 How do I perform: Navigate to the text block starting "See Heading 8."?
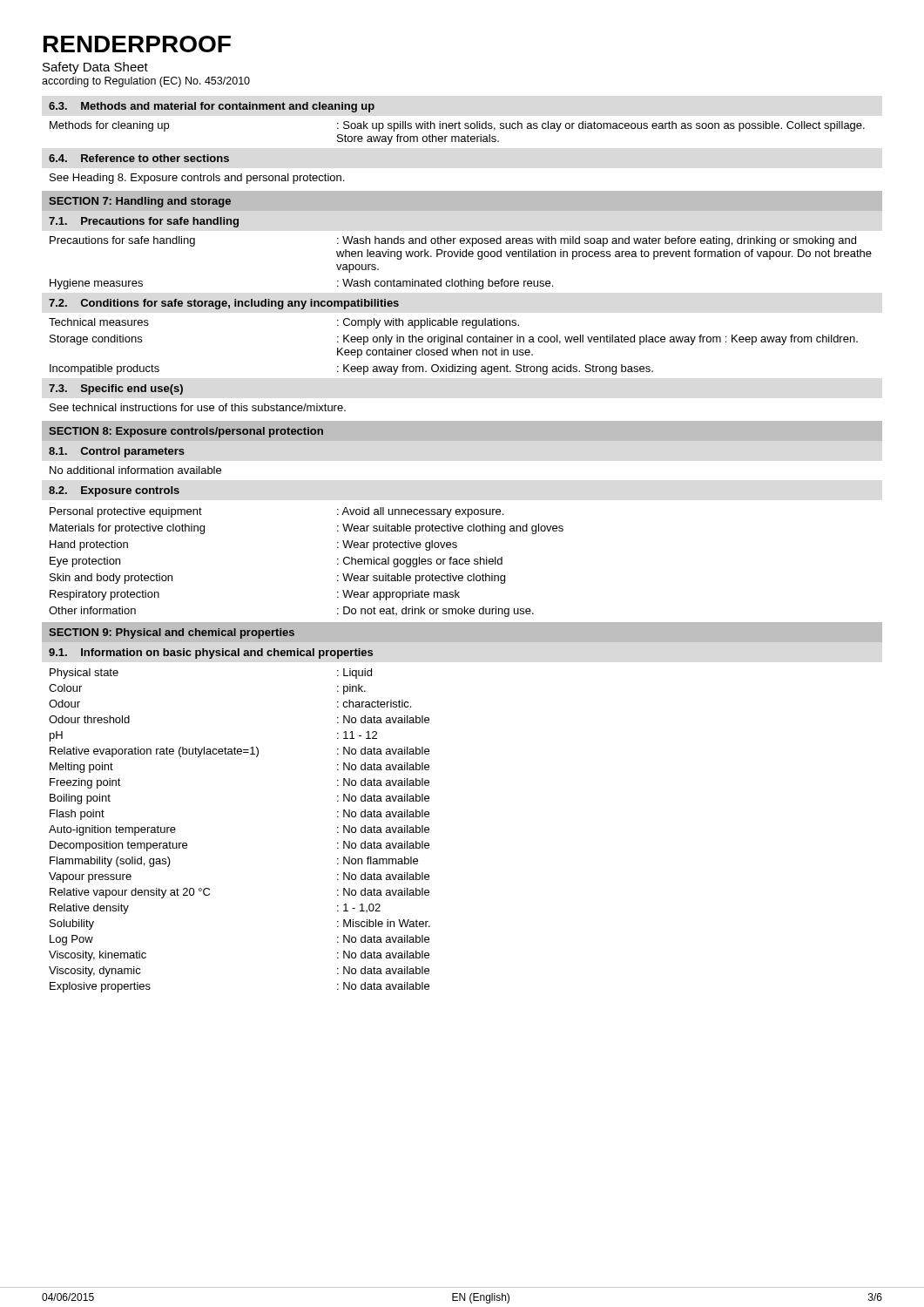pyautogui.click(x=197, y=177)
